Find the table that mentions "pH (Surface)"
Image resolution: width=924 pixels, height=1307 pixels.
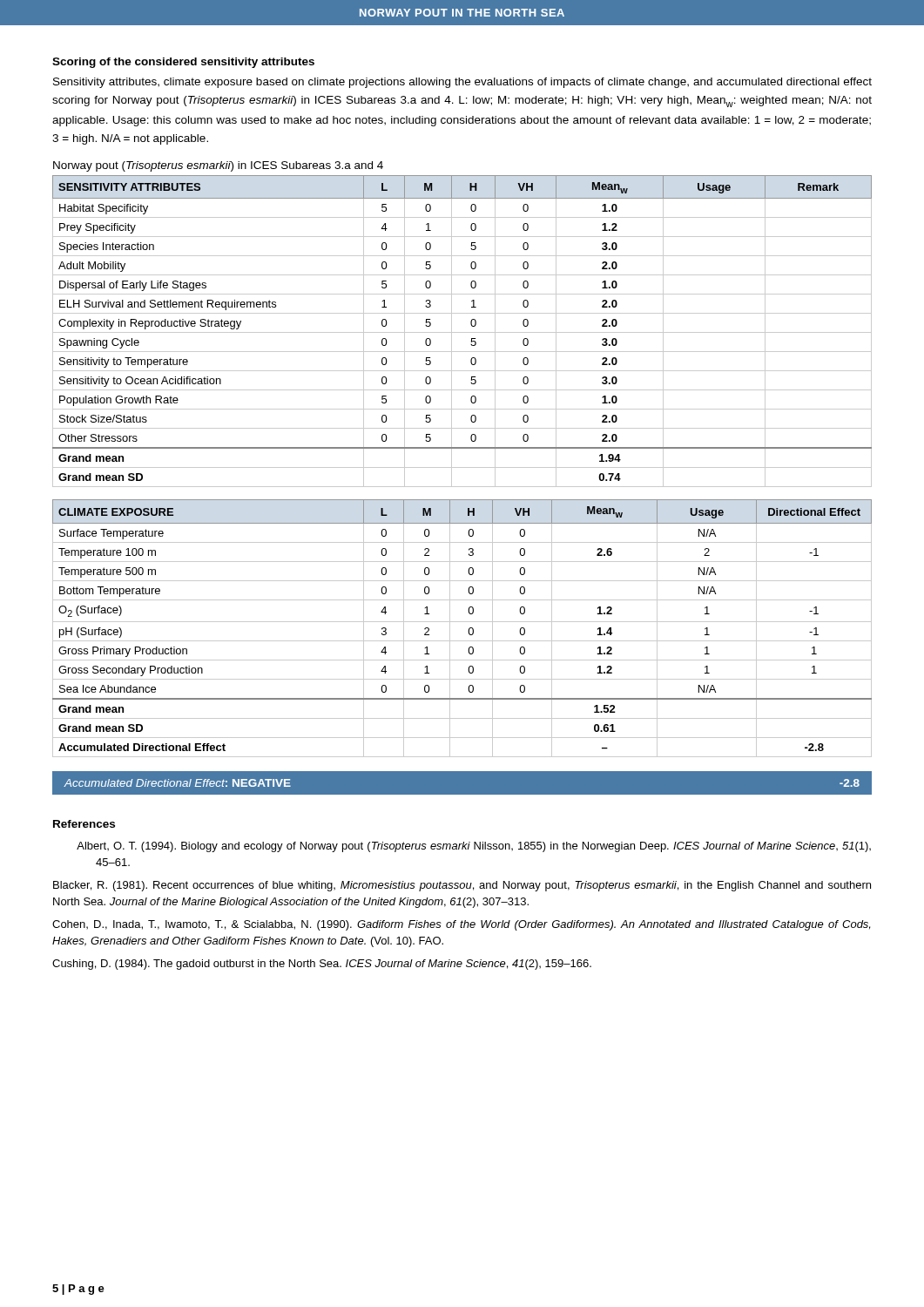[x=462, y=628]
